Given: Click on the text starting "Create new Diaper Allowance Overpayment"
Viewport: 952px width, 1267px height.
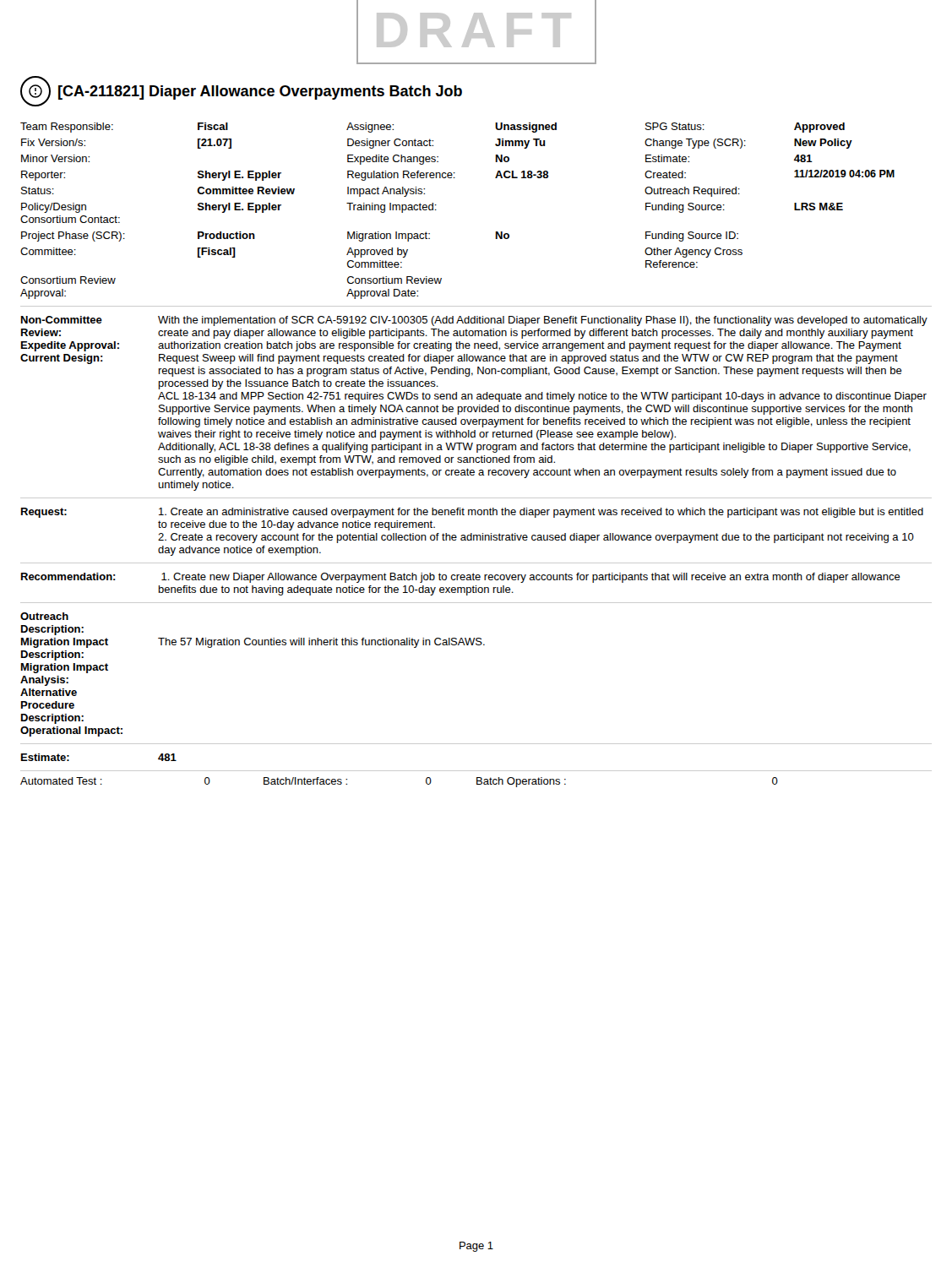Looking at the screenshot, I should coord(529,583).
